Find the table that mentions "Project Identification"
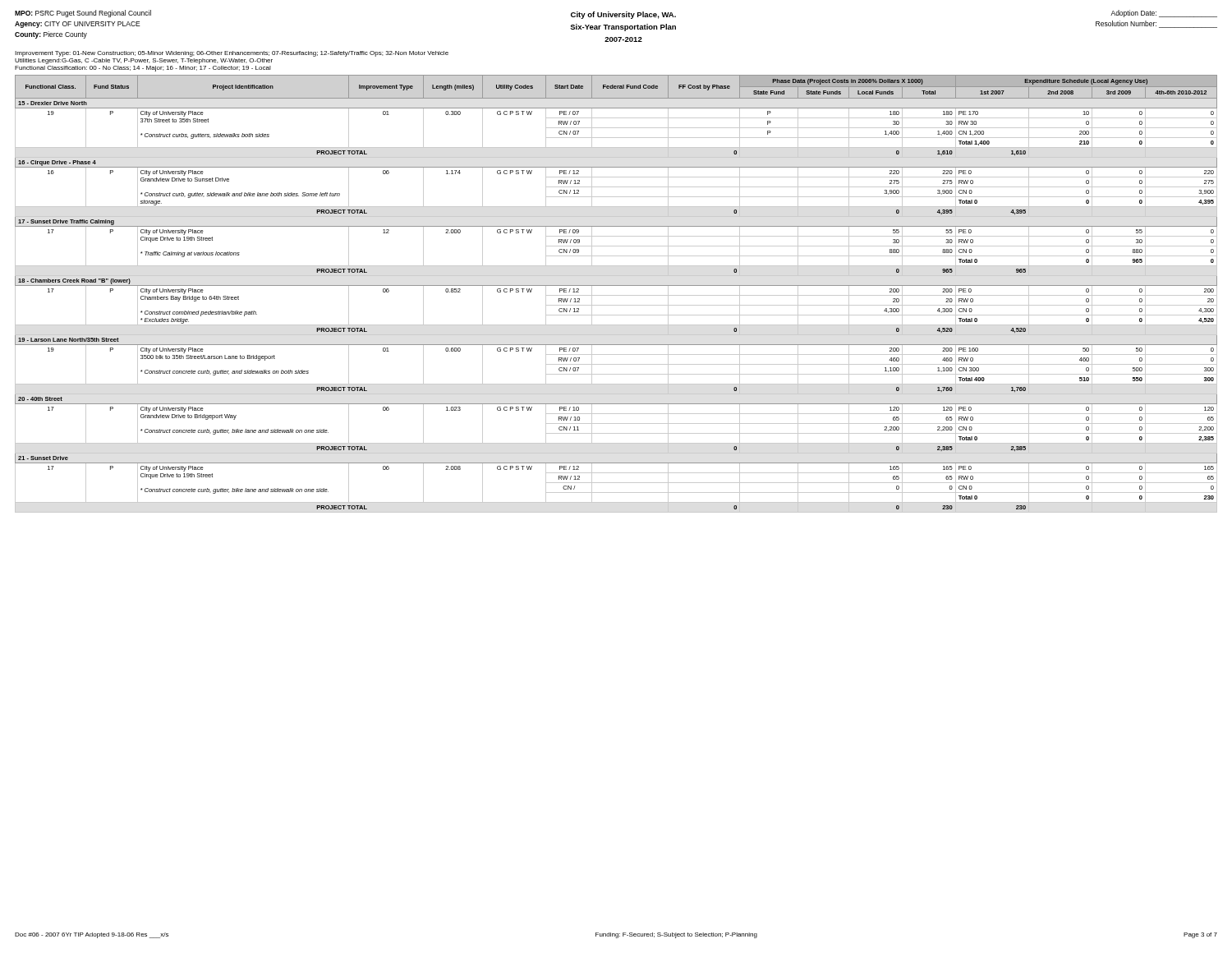This screenshot has height=953, width=1232. [616, 293]
